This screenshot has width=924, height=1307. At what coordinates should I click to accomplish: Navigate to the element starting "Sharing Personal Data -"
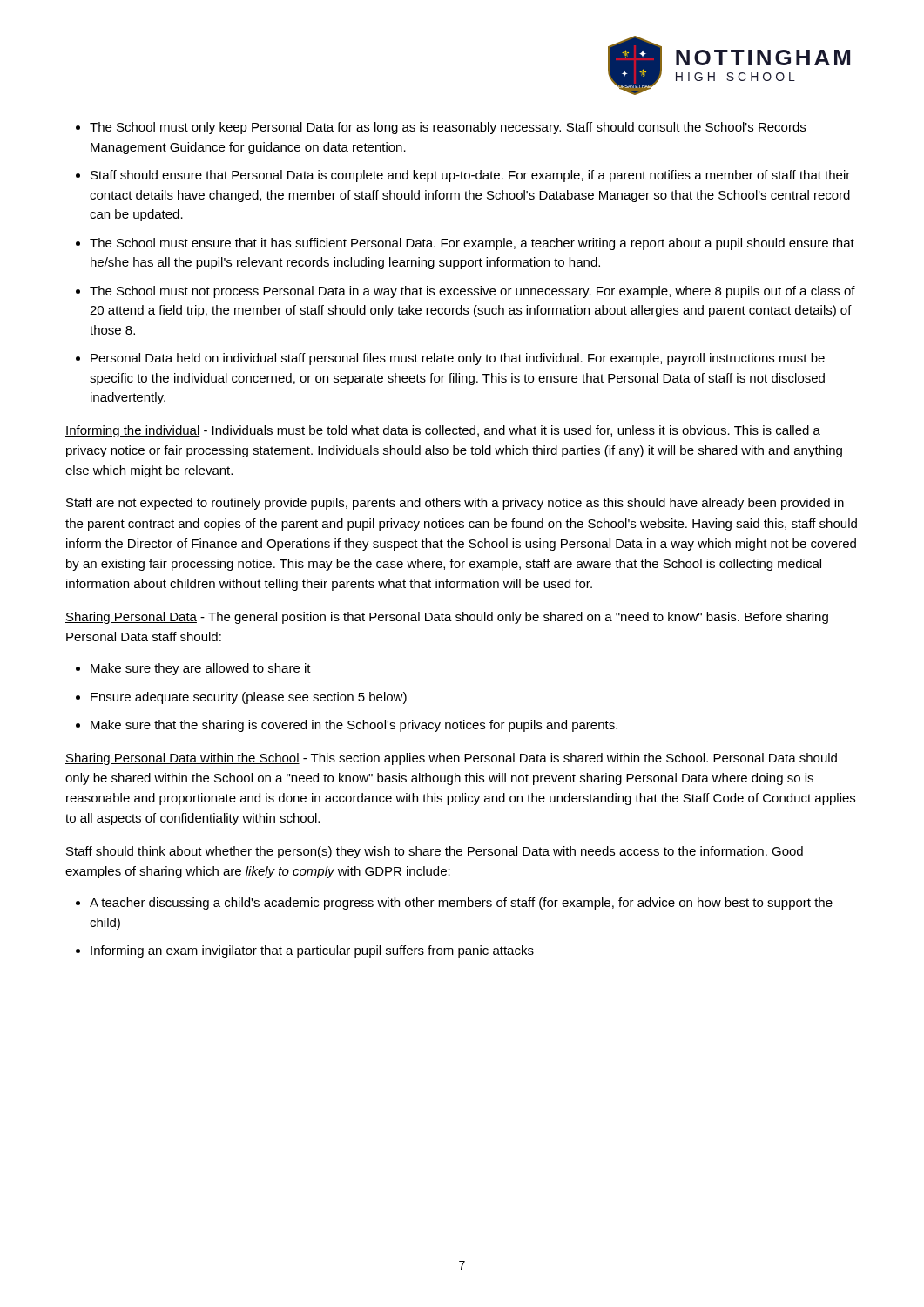click(x=447, y=626)
